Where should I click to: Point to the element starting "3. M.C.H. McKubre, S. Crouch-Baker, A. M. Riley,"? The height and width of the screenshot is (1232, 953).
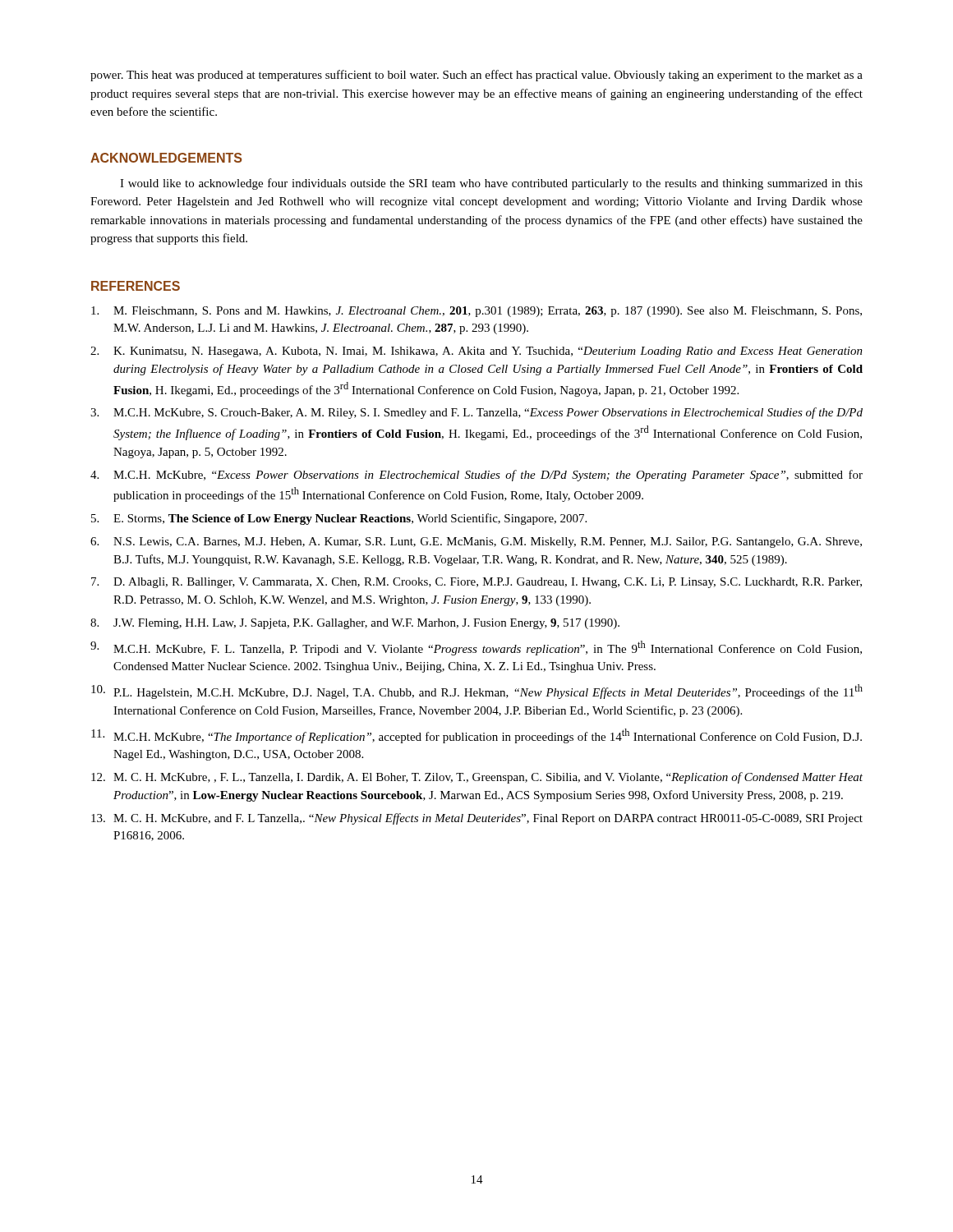click(476, 433)
